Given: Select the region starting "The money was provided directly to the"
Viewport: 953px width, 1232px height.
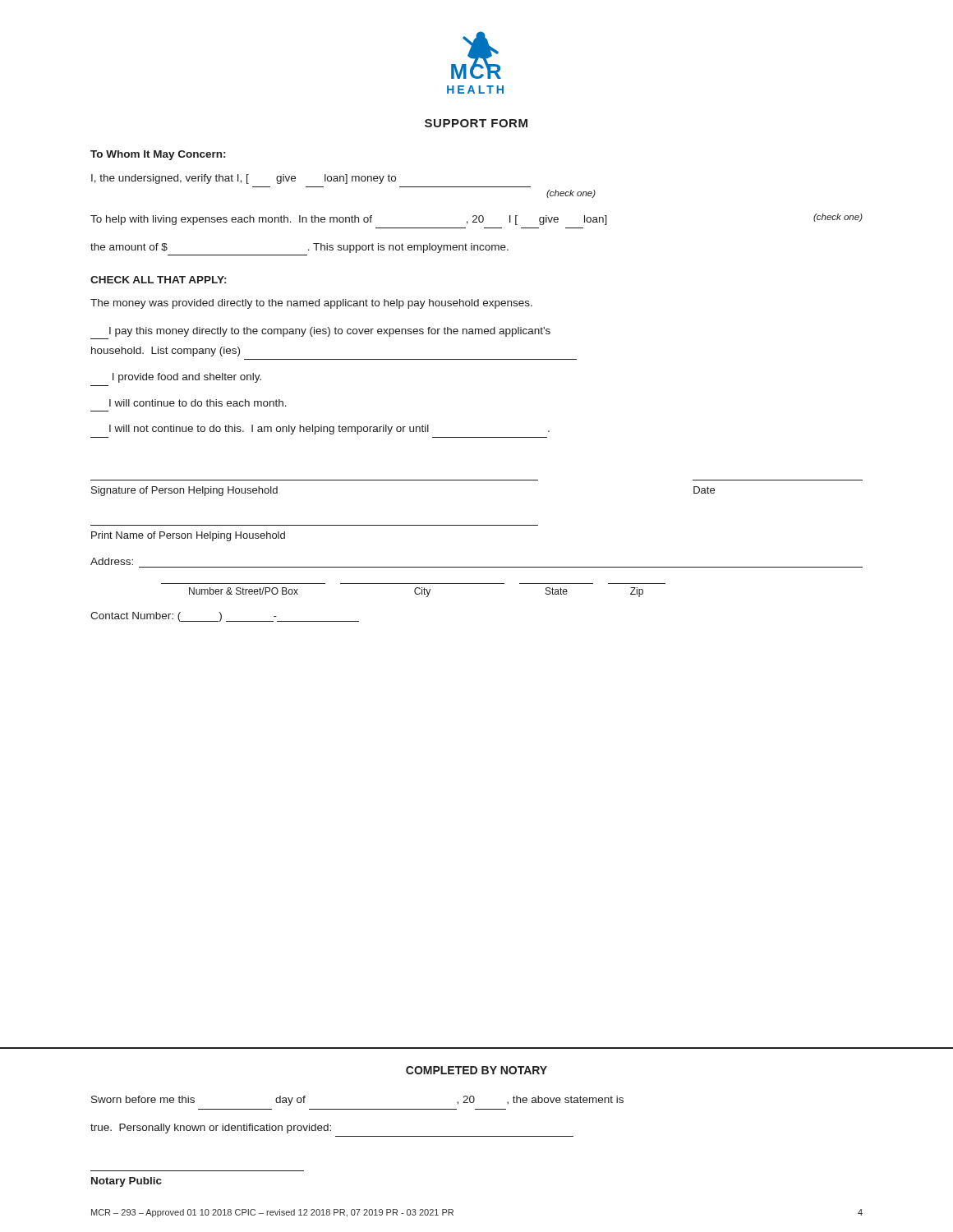Looking at the screenshot, I should click(x=312, y=303).
